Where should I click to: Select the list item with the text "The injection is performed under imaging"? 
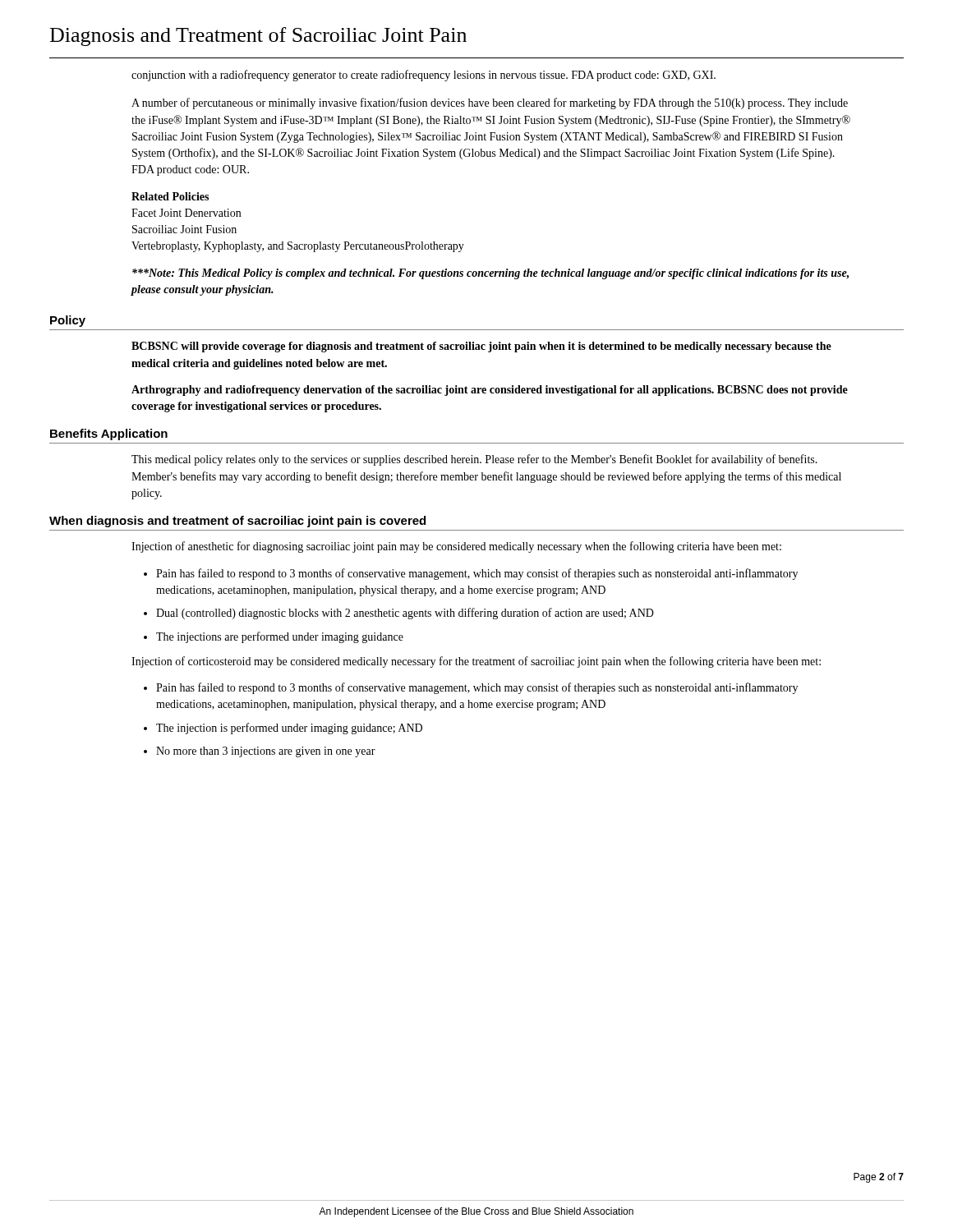[289, 728]
